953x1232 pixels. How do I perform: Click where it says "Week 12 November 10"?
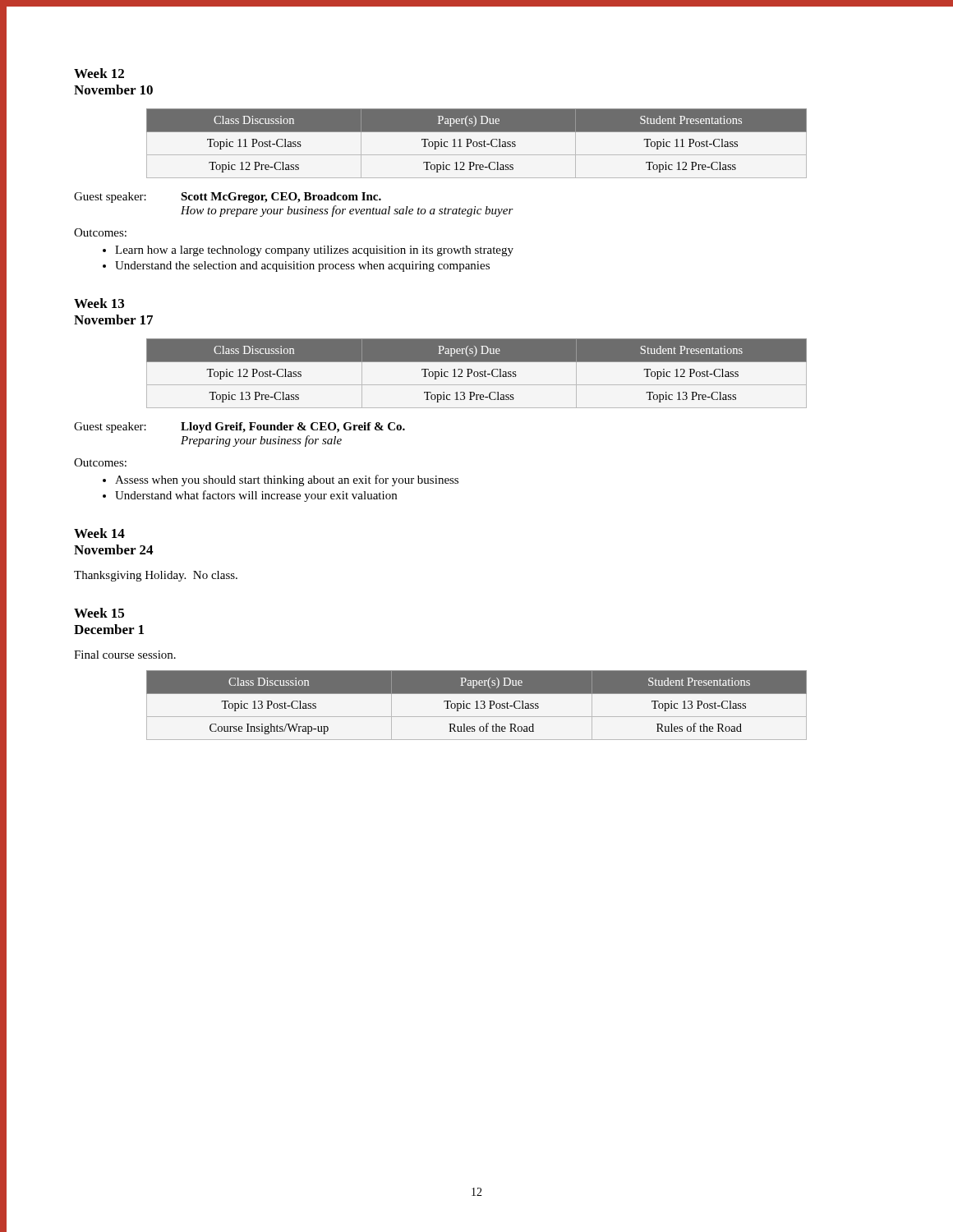click(114, 82)
